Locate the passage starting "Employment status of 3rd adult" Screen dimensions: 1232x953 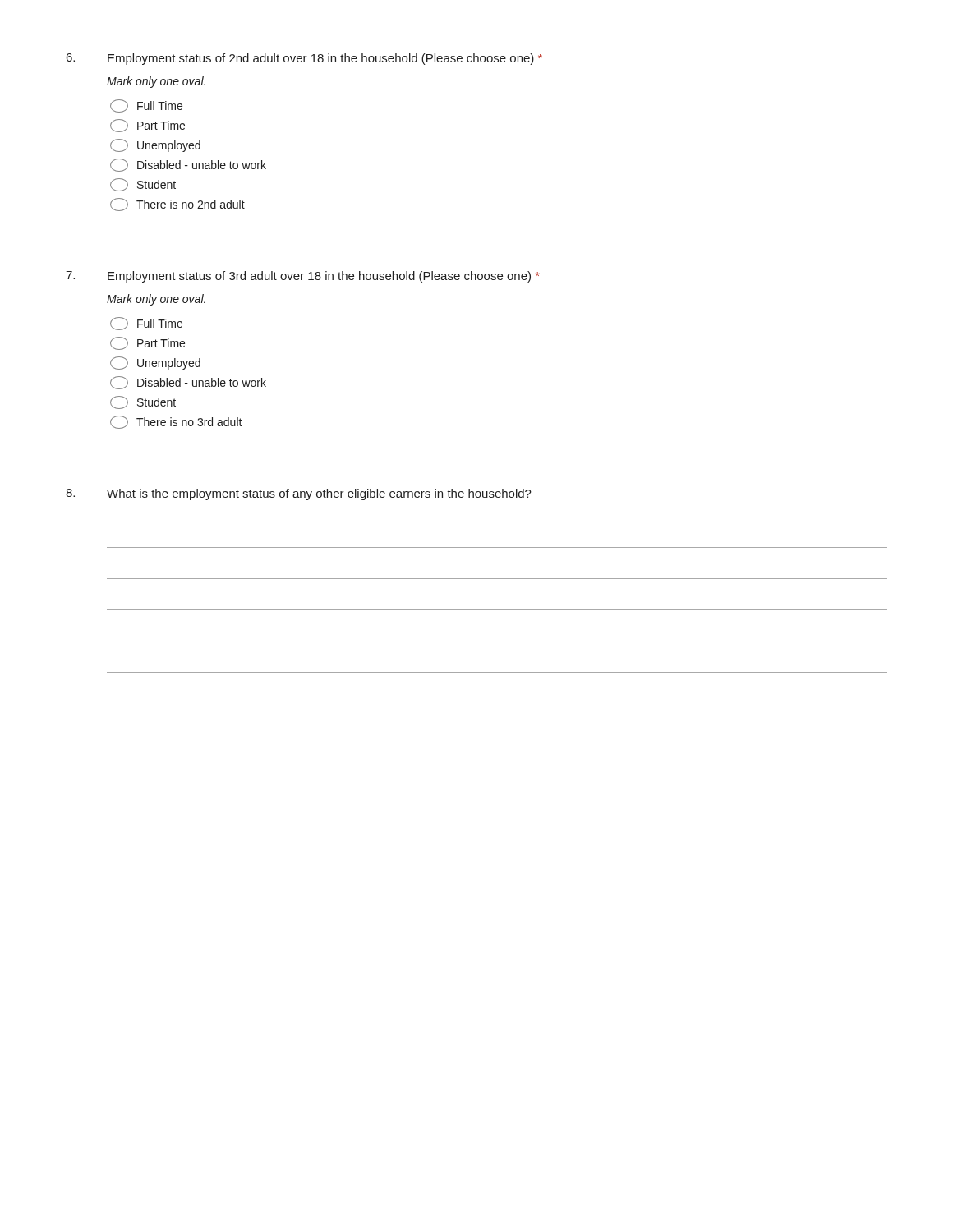click(323, 276)
